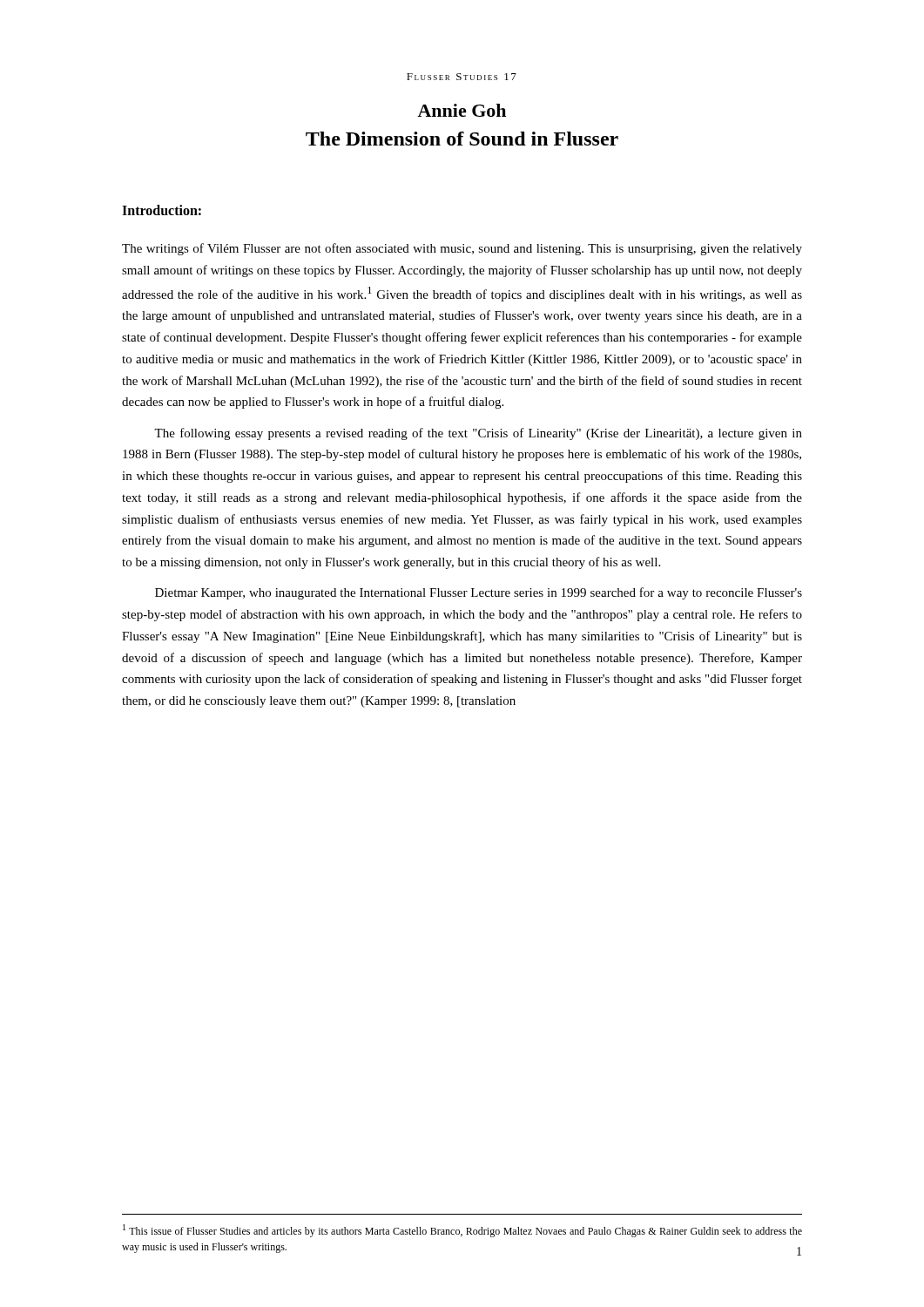Screen dimensions: 1307x924
Task: Point to the block beginning "The writings of Vilém Flusser"
Action: [x=462, y=475]
